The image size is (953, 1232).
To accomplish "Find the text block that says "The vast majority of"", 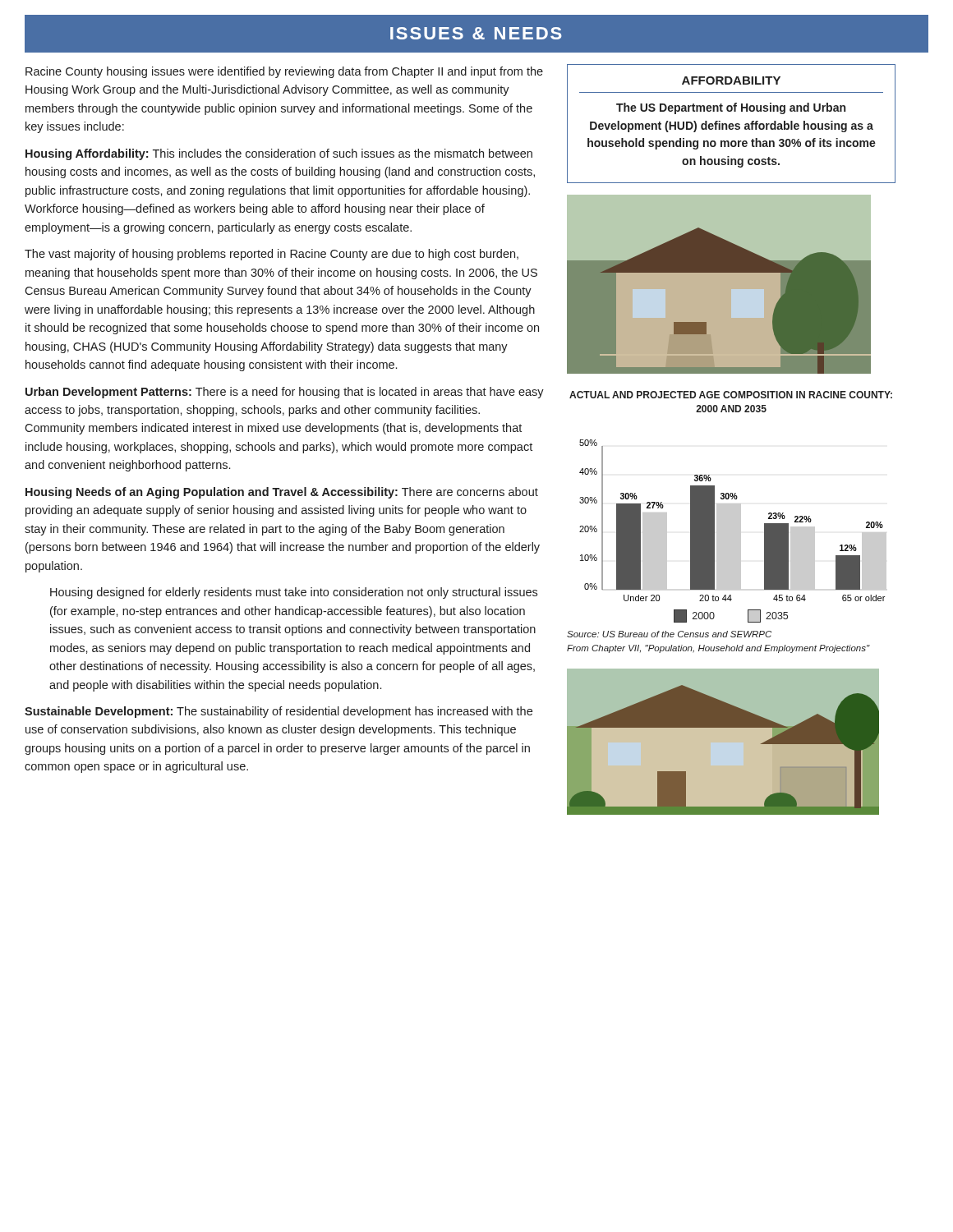I will [282, 309].
